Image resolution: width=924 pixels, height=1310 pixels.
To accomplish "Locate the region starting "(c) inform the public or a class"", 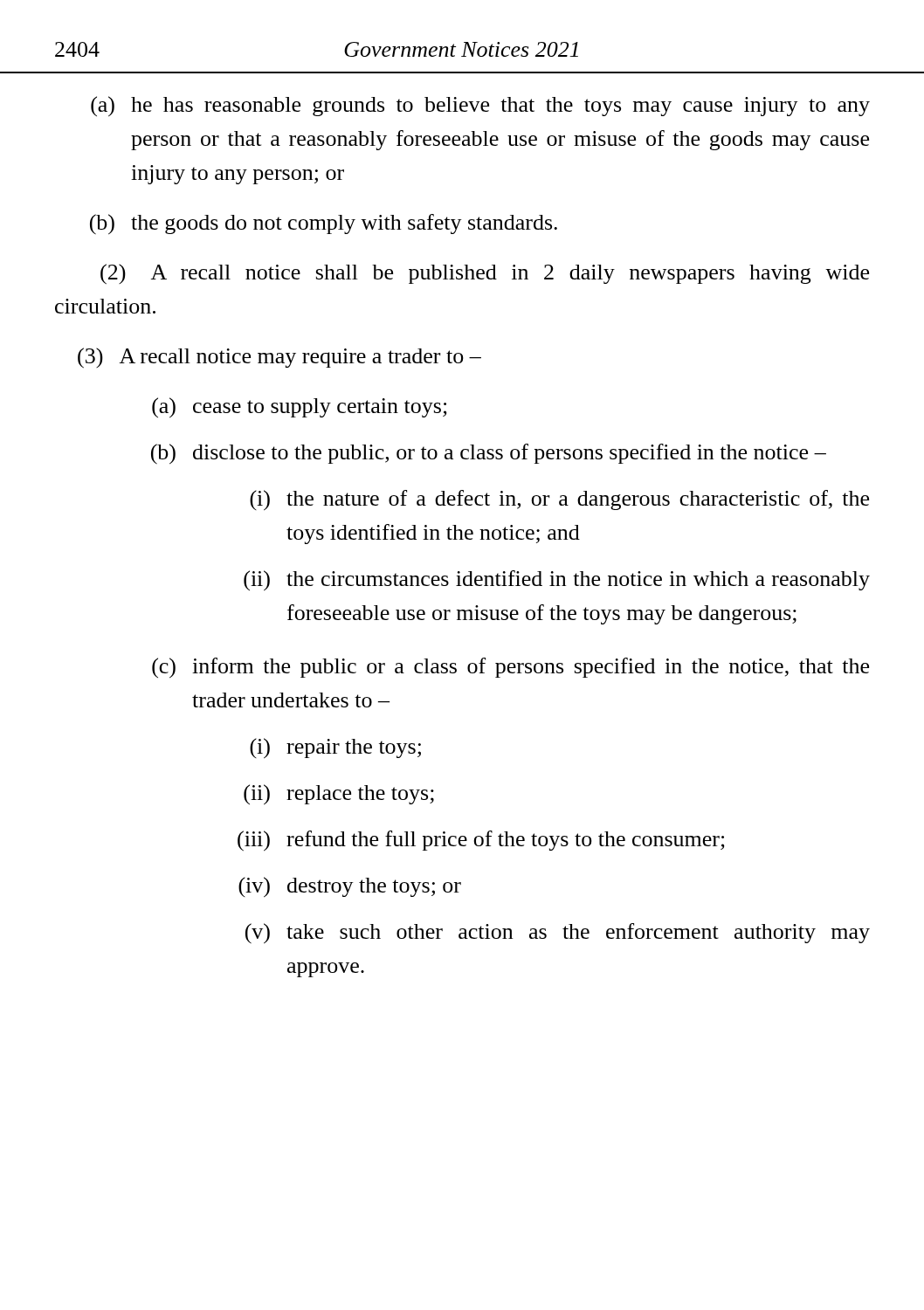I will (493, 822).
